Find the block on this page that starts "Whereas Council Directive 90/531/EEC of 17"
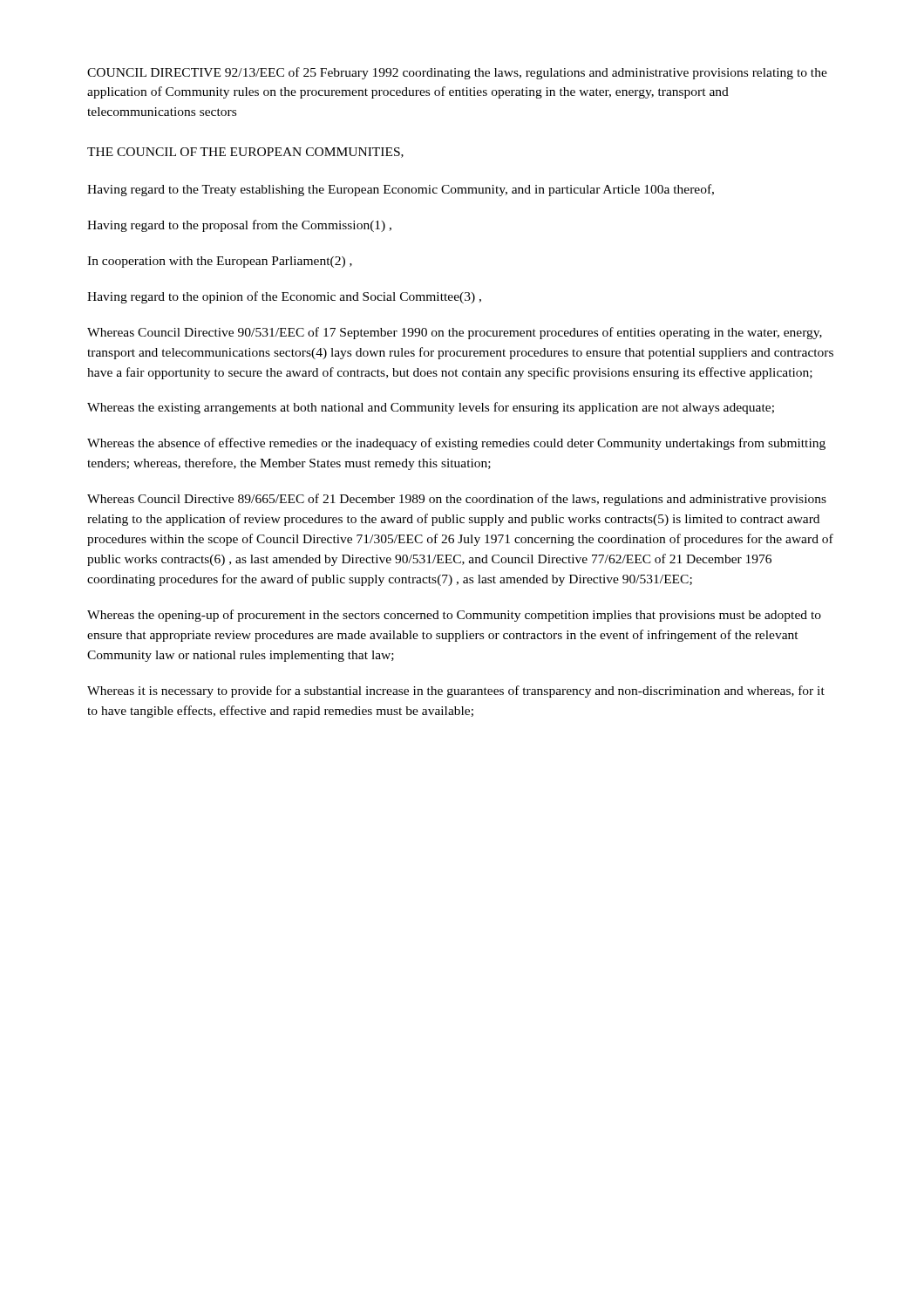This screenshot has height=1308, width=924. (x=460, y=352)
